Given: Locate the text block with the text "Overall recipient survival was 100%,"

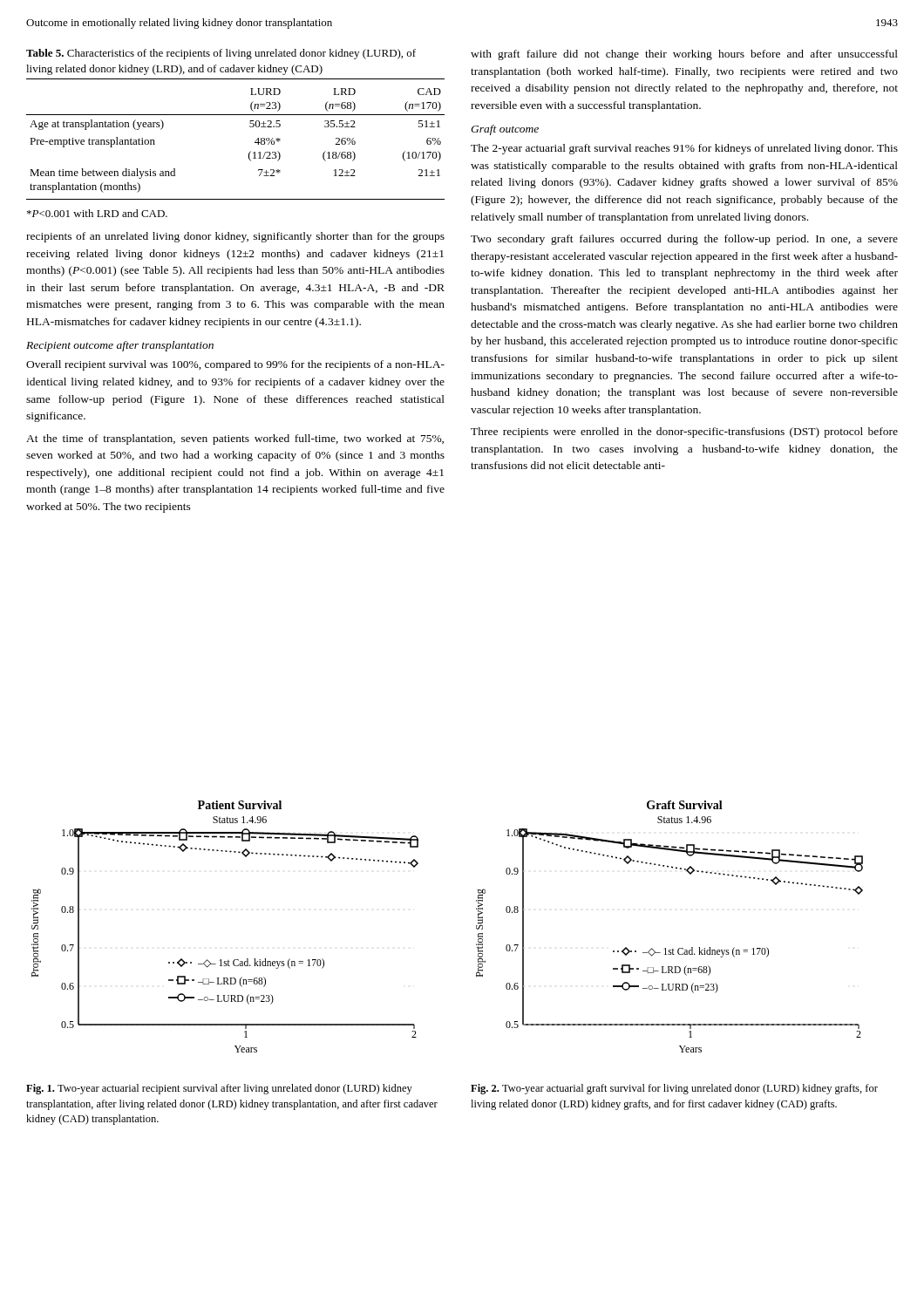Looking at the screenshot, I should point(235,390).
